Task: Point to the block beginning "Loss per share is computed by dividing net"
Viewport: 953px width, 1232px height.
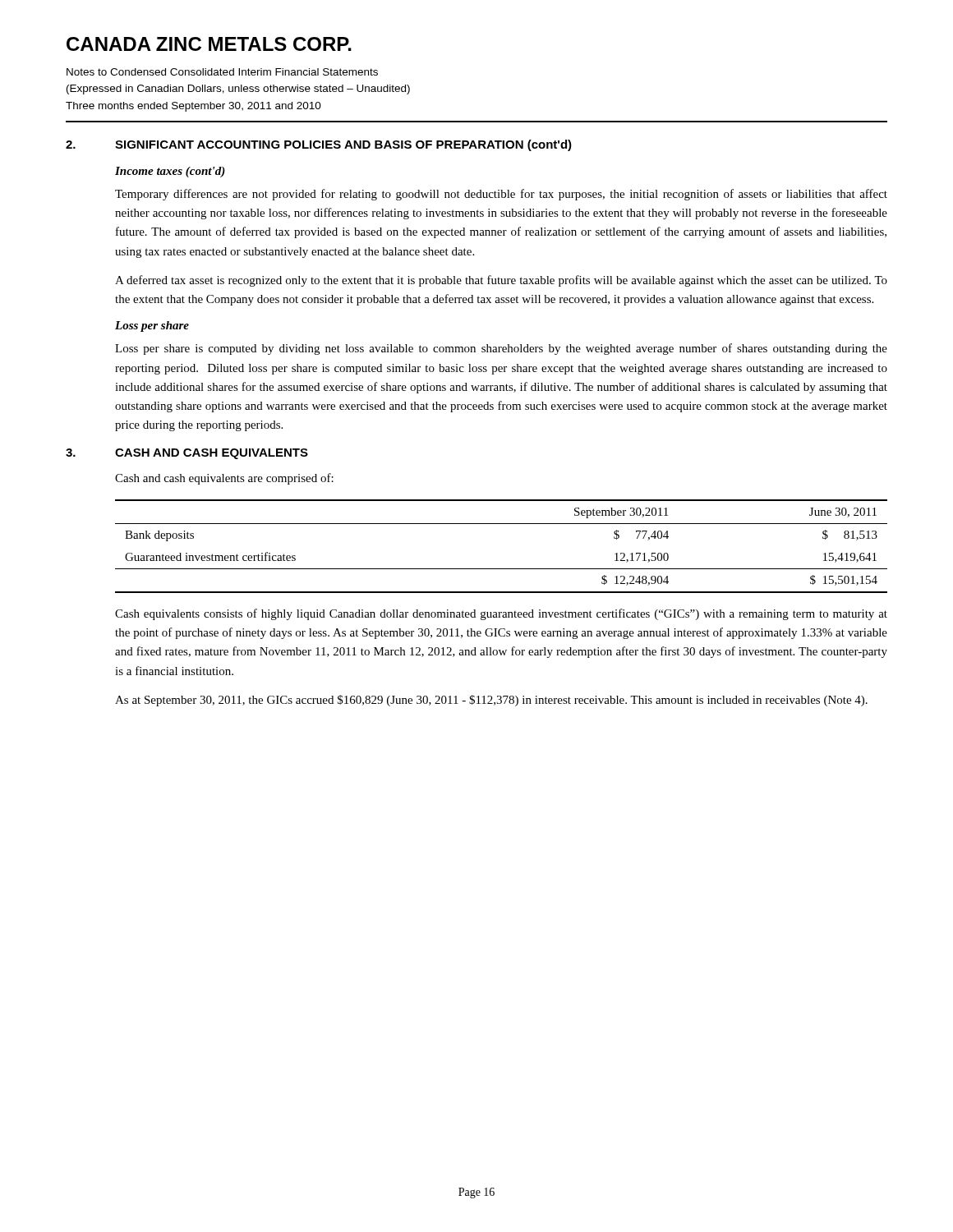Action: click(501, 387)
